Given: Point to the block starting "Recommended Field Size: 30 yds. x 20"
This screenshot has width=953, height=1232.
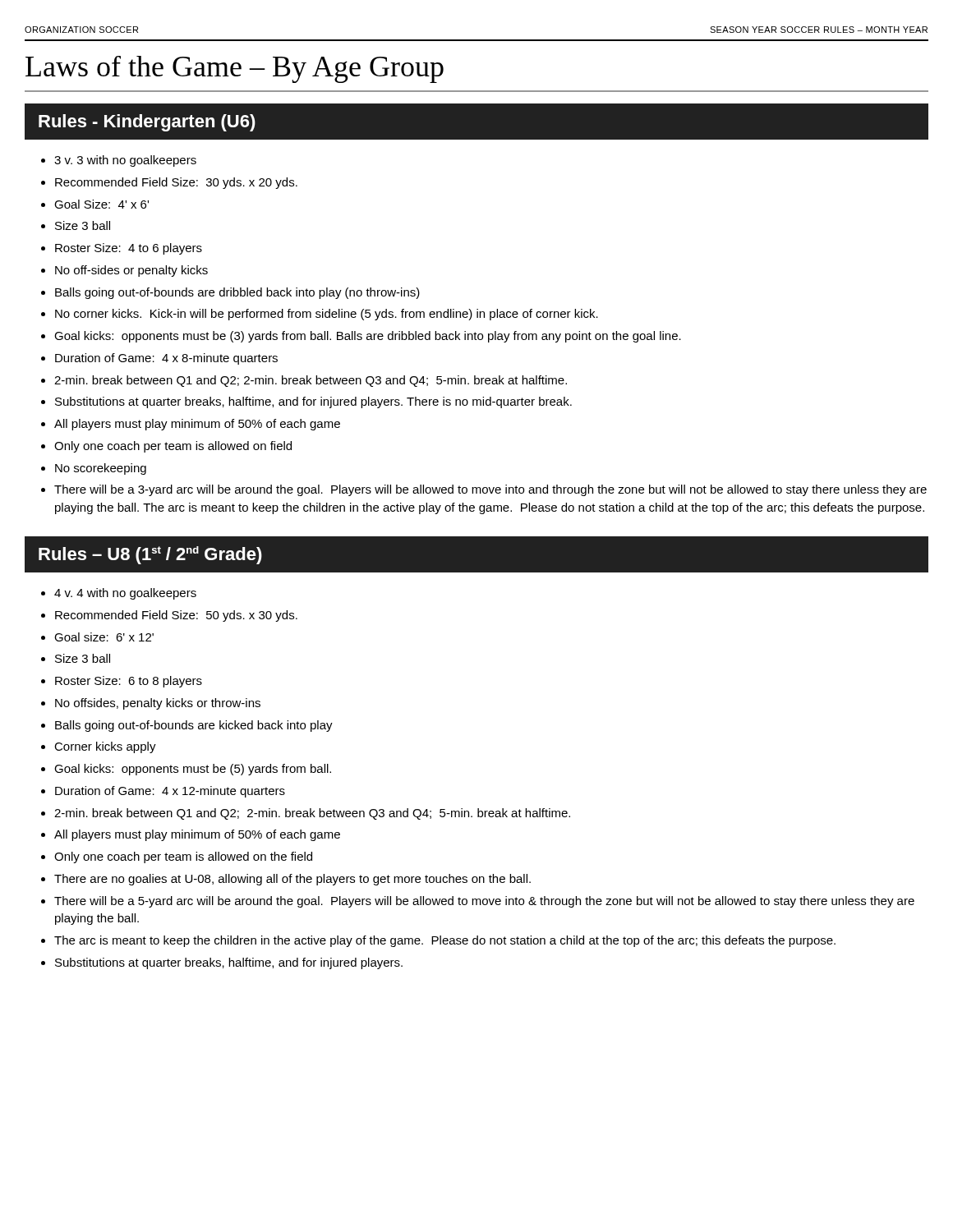Looking at the screenshot, I should [x=176, y=182].
